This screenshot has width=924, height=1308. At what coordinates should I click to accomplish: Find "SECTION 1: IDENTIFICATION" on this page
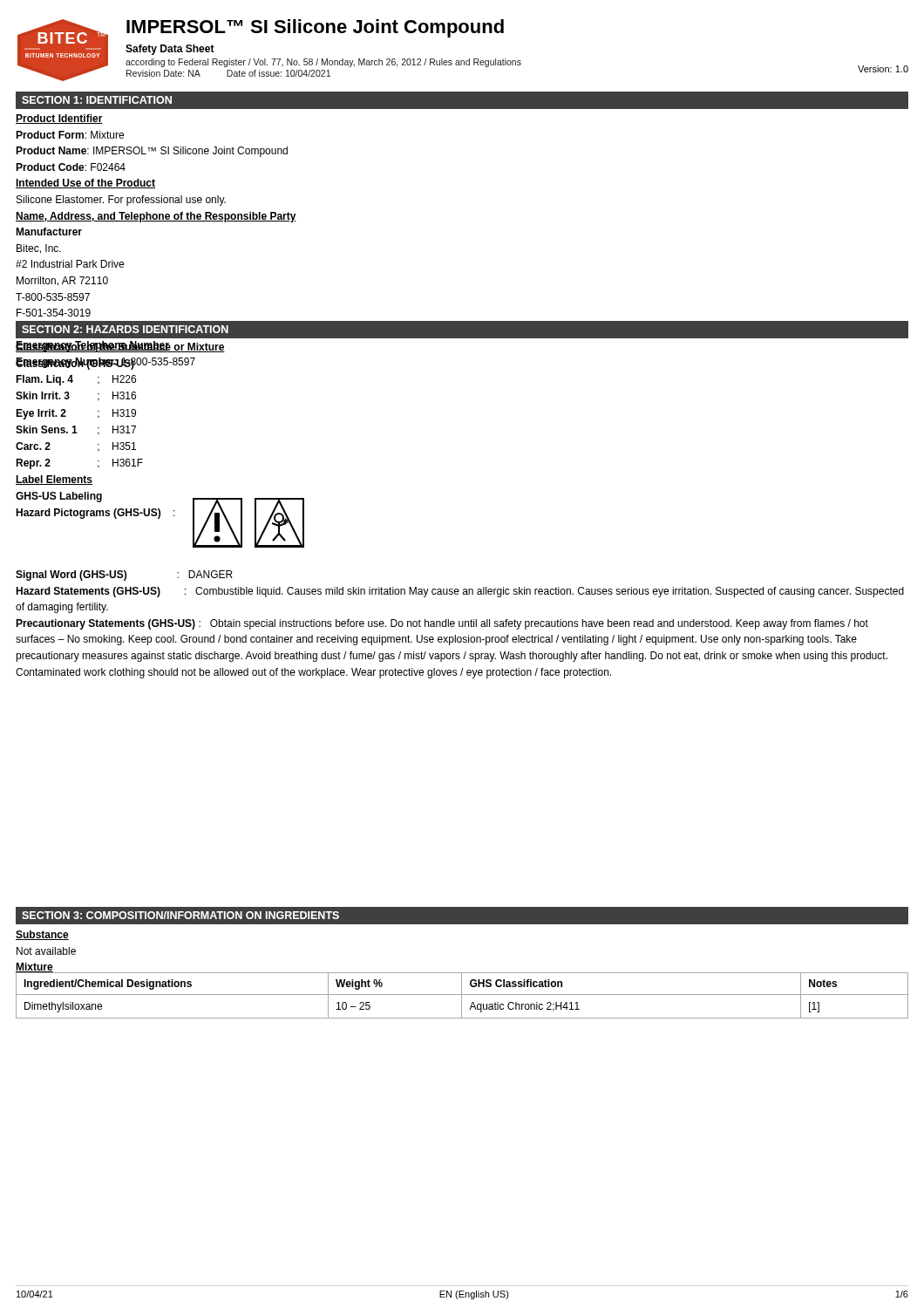[x=97, y=100]
